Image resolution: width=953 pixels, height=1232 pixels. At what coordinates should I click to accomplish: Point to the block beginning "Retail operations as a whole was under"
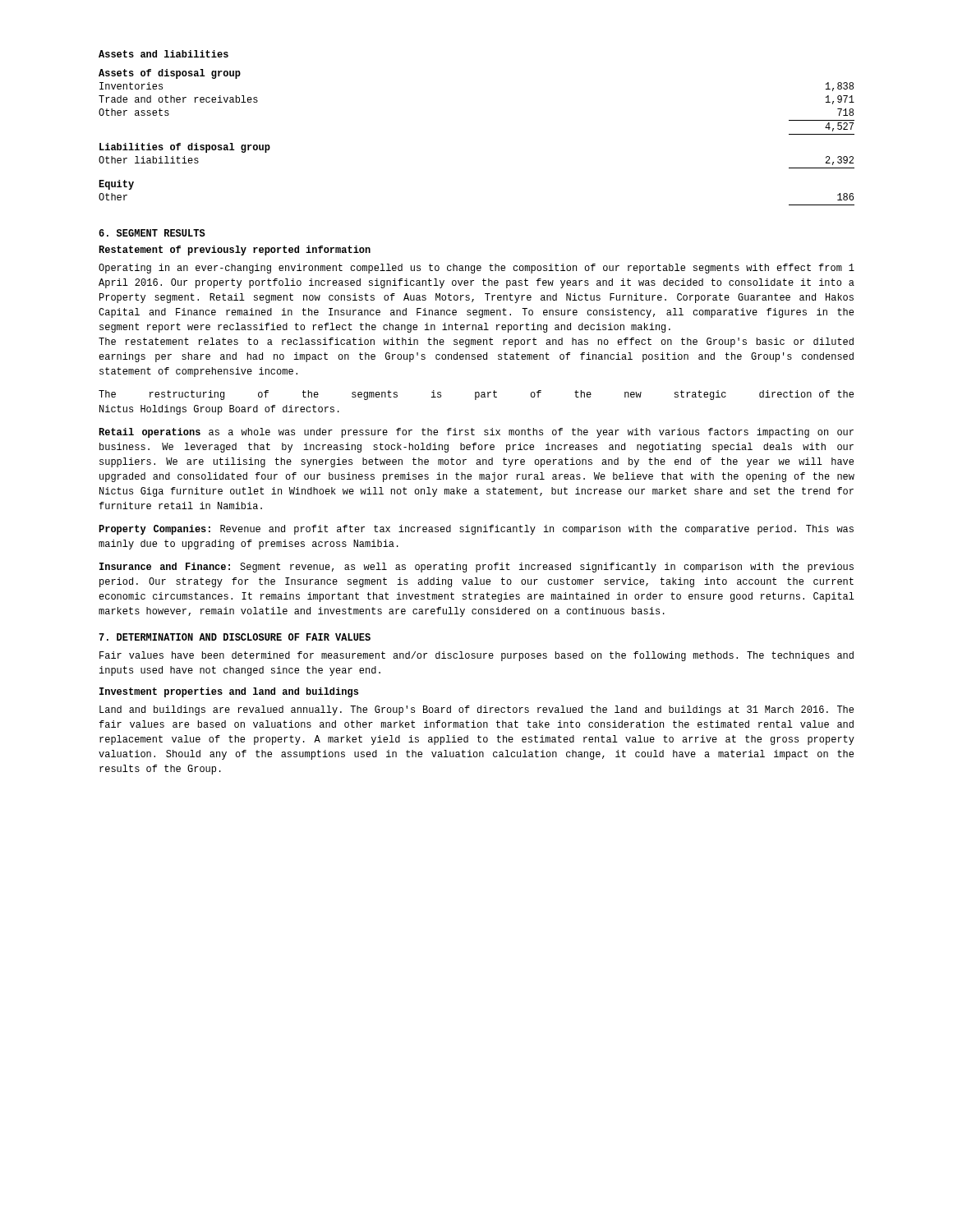(x=476, y=470)
